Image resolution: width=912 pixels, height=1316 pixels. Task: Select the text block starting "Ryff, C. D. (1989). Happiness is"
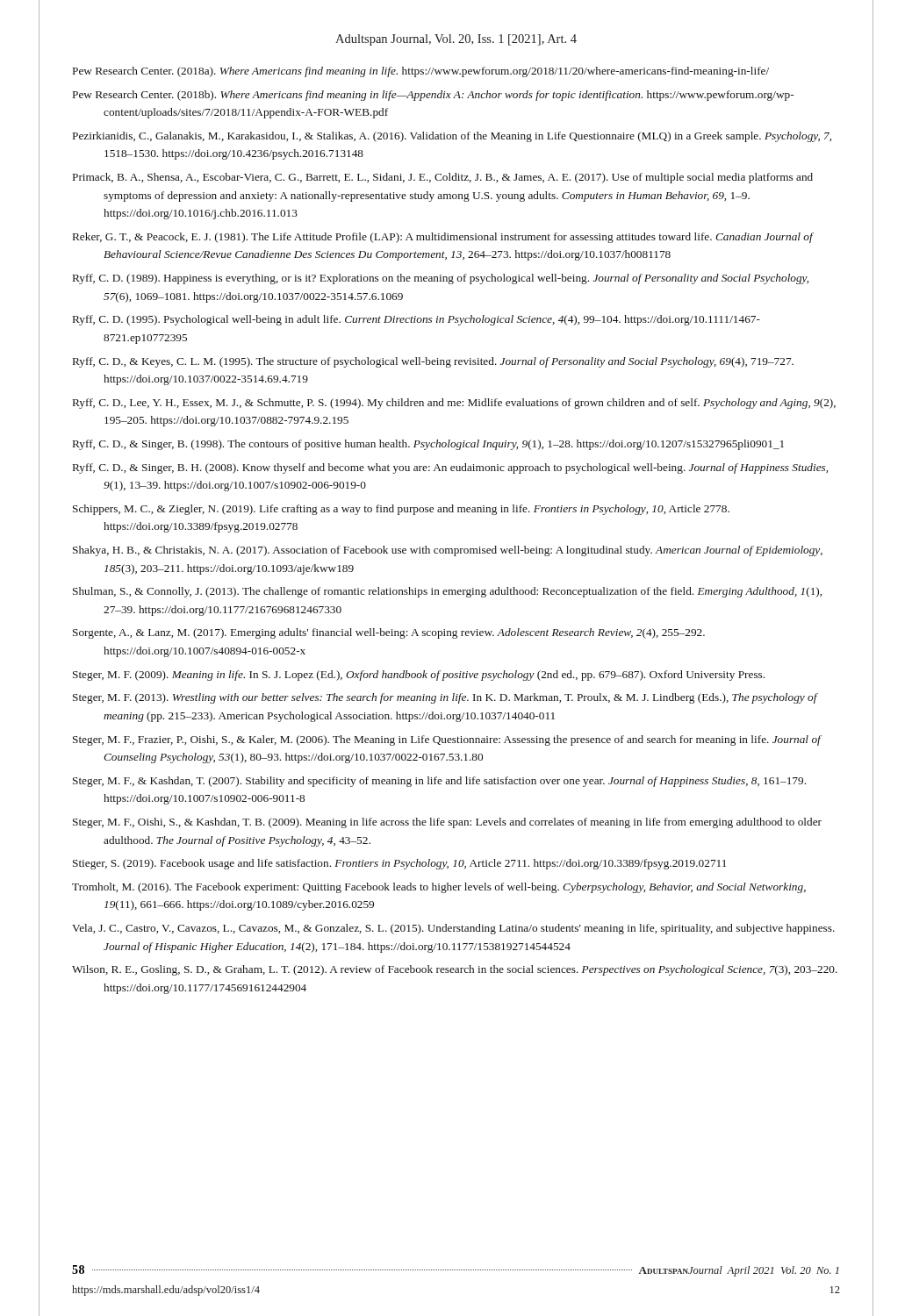(x=441, y=287)
